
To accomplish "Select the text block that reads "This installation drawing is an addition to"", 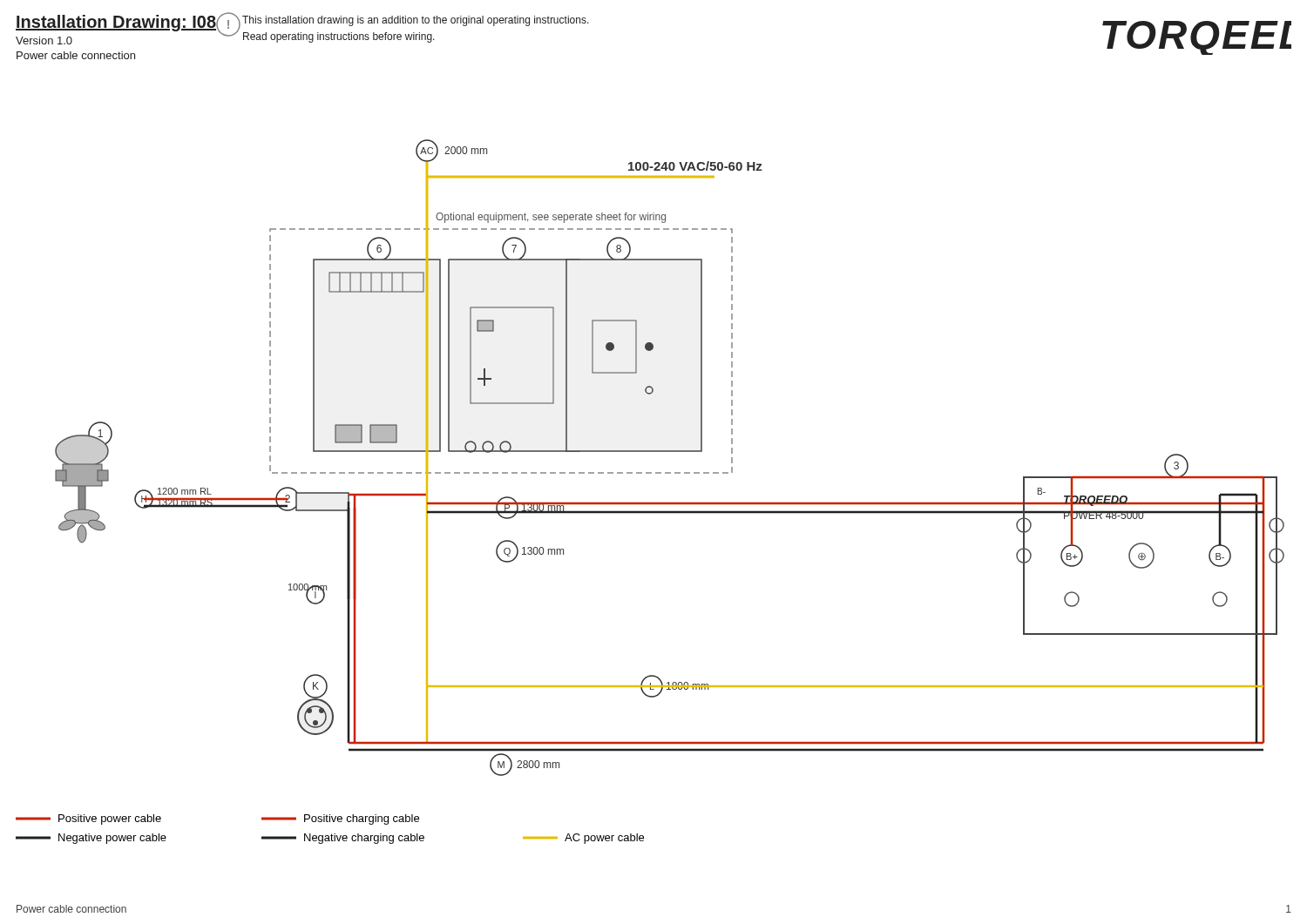I will pyautogui.click(x=416, y=28).
